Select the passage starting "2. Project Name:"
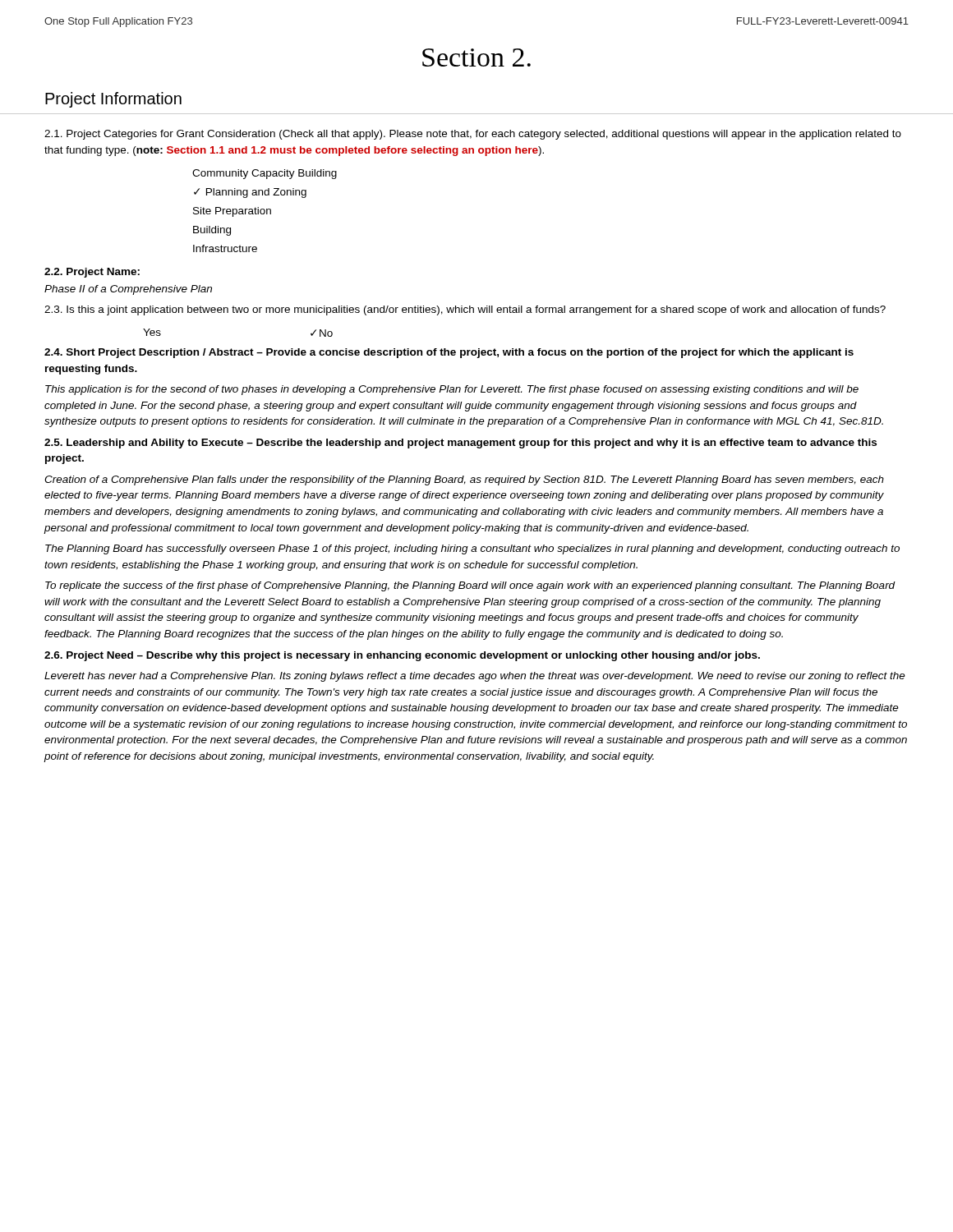953x1232 pixels. 92,271
